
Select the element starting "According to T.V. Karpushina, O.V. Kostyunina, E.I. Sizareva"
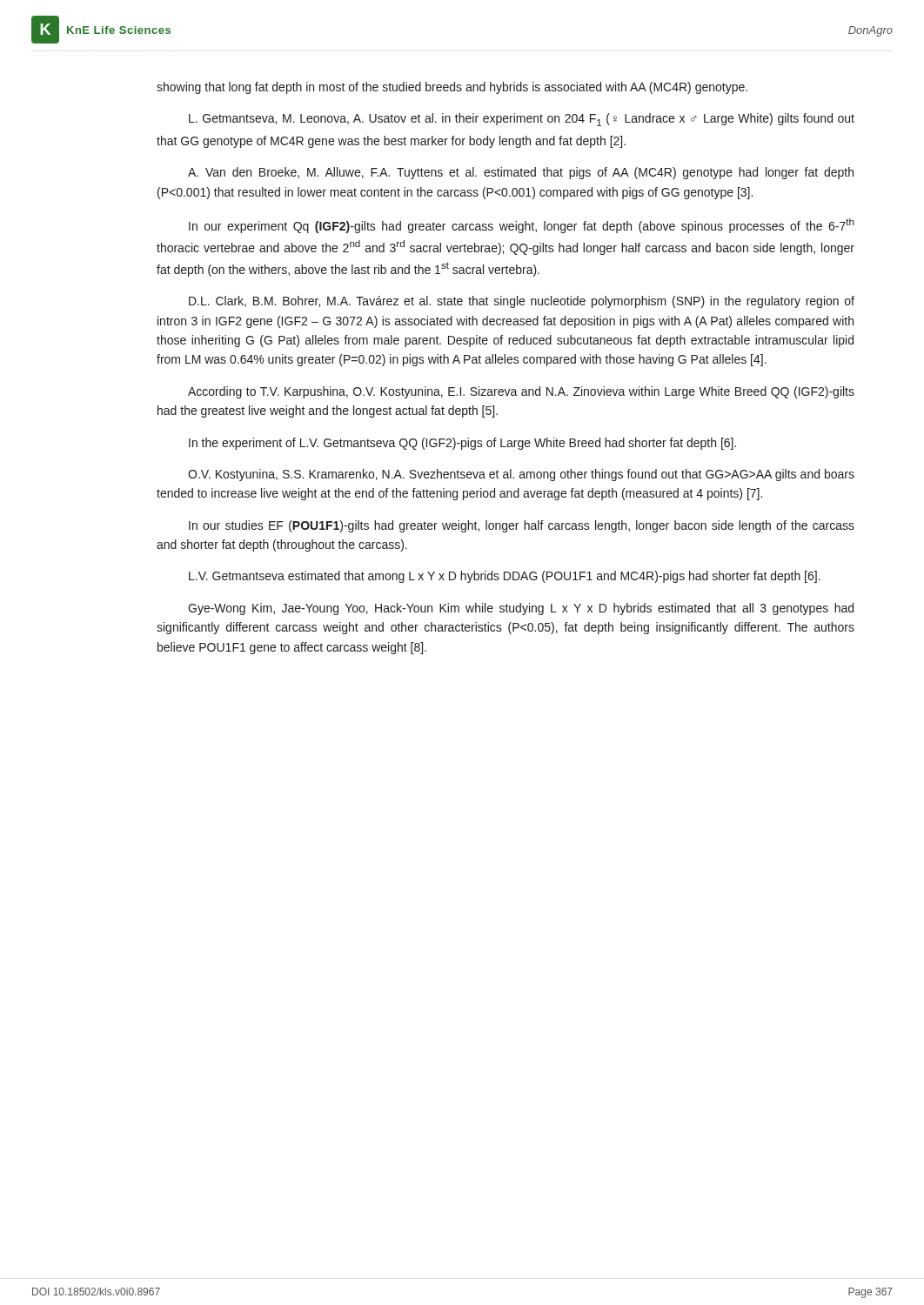tap(506, 401)
